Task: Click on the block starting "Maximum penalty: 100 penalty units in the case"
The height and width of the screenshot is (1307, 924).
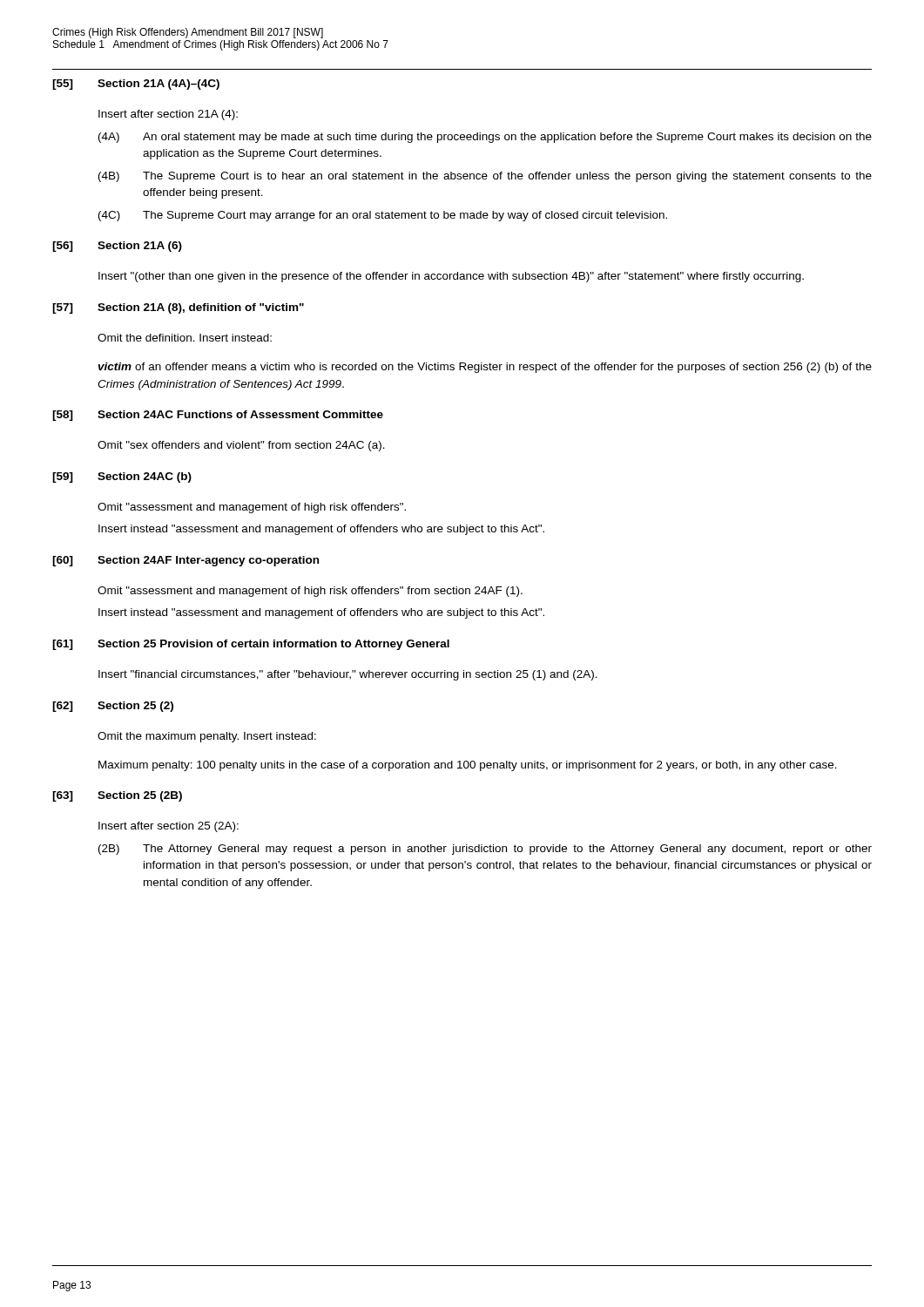Action: pos(485,764)
